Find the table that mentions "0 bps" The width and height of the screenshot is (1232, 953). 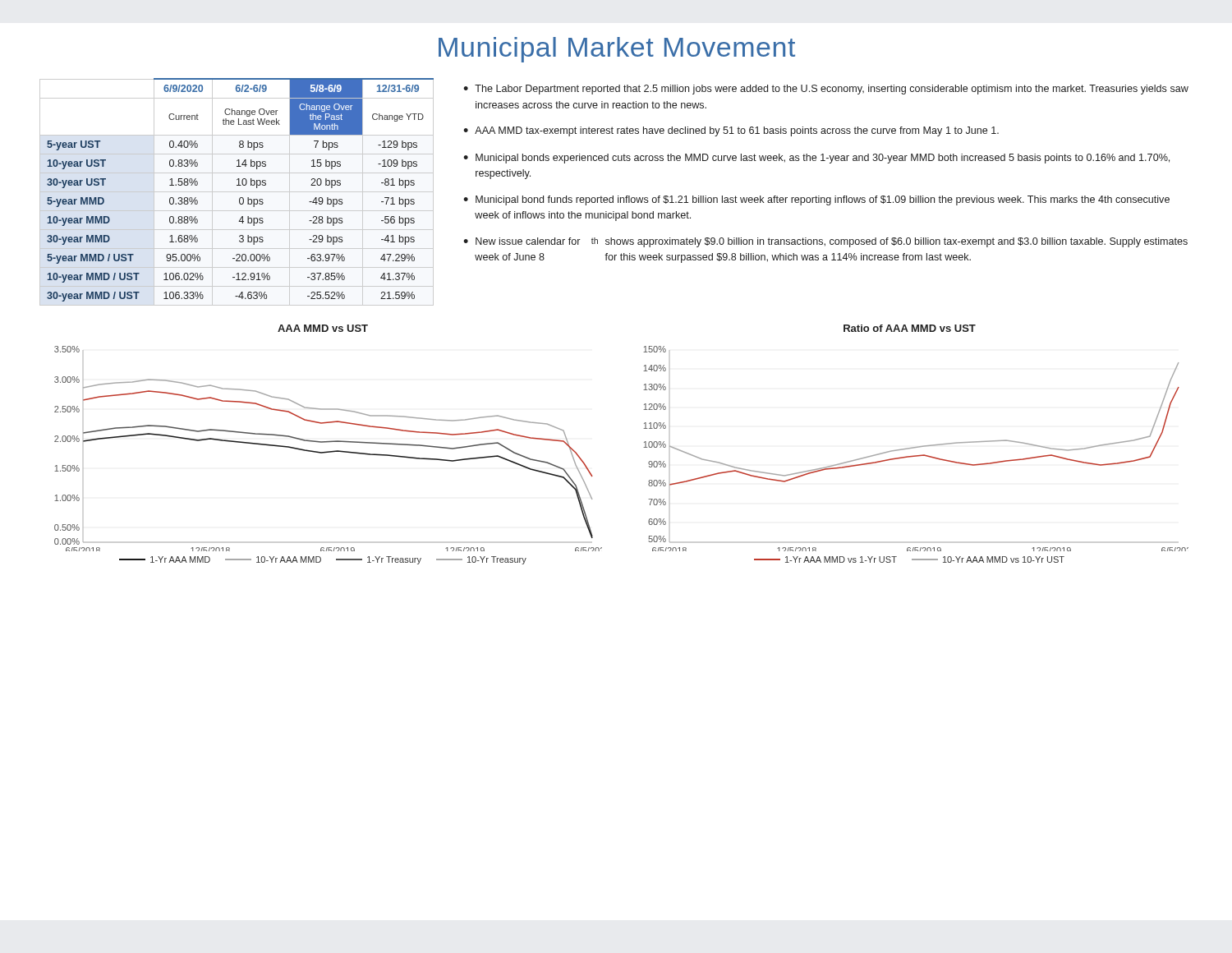click(x=237, y=192)
